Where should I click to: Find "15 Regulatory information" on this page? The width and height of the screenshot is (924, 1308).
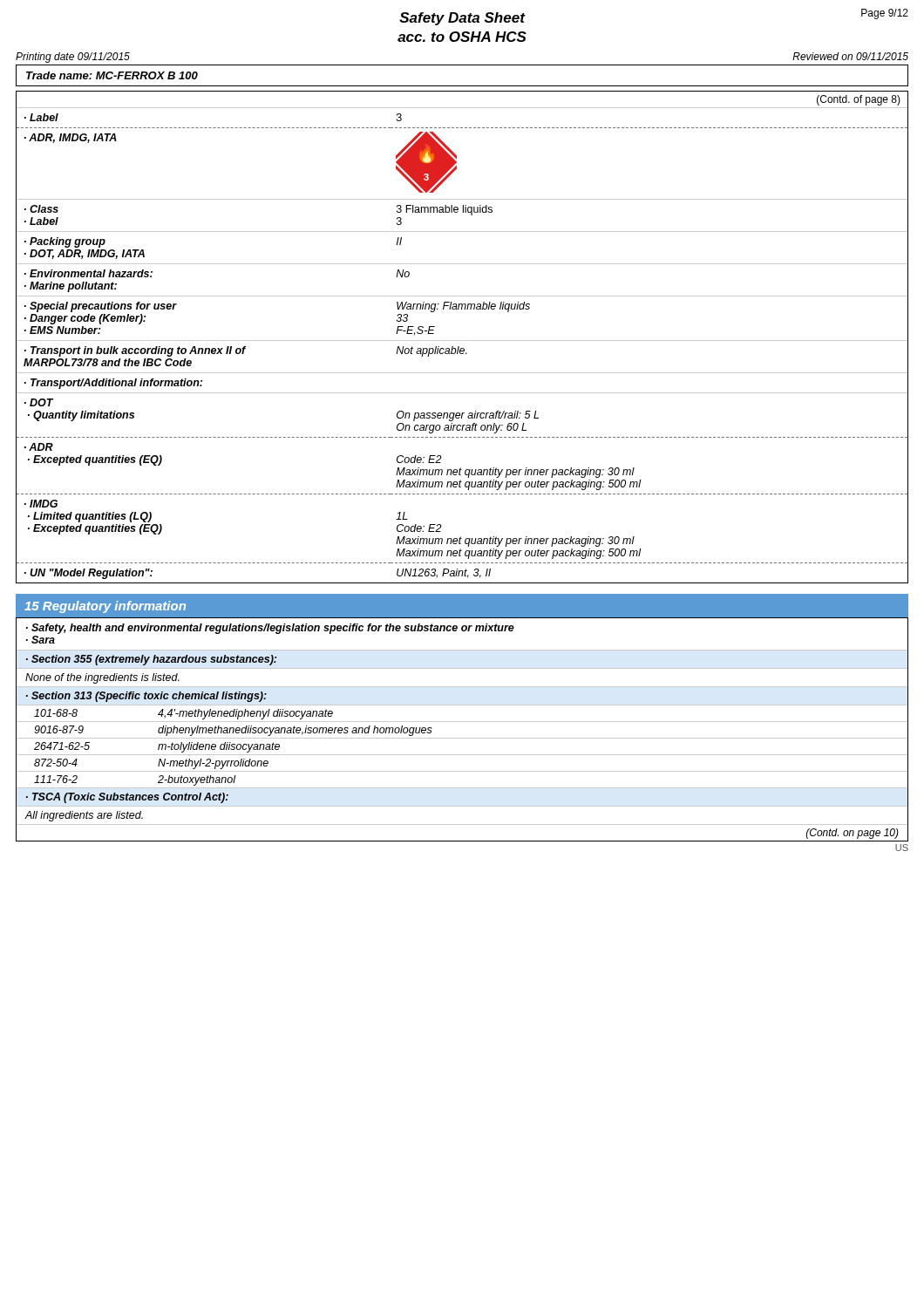point(105,606)
